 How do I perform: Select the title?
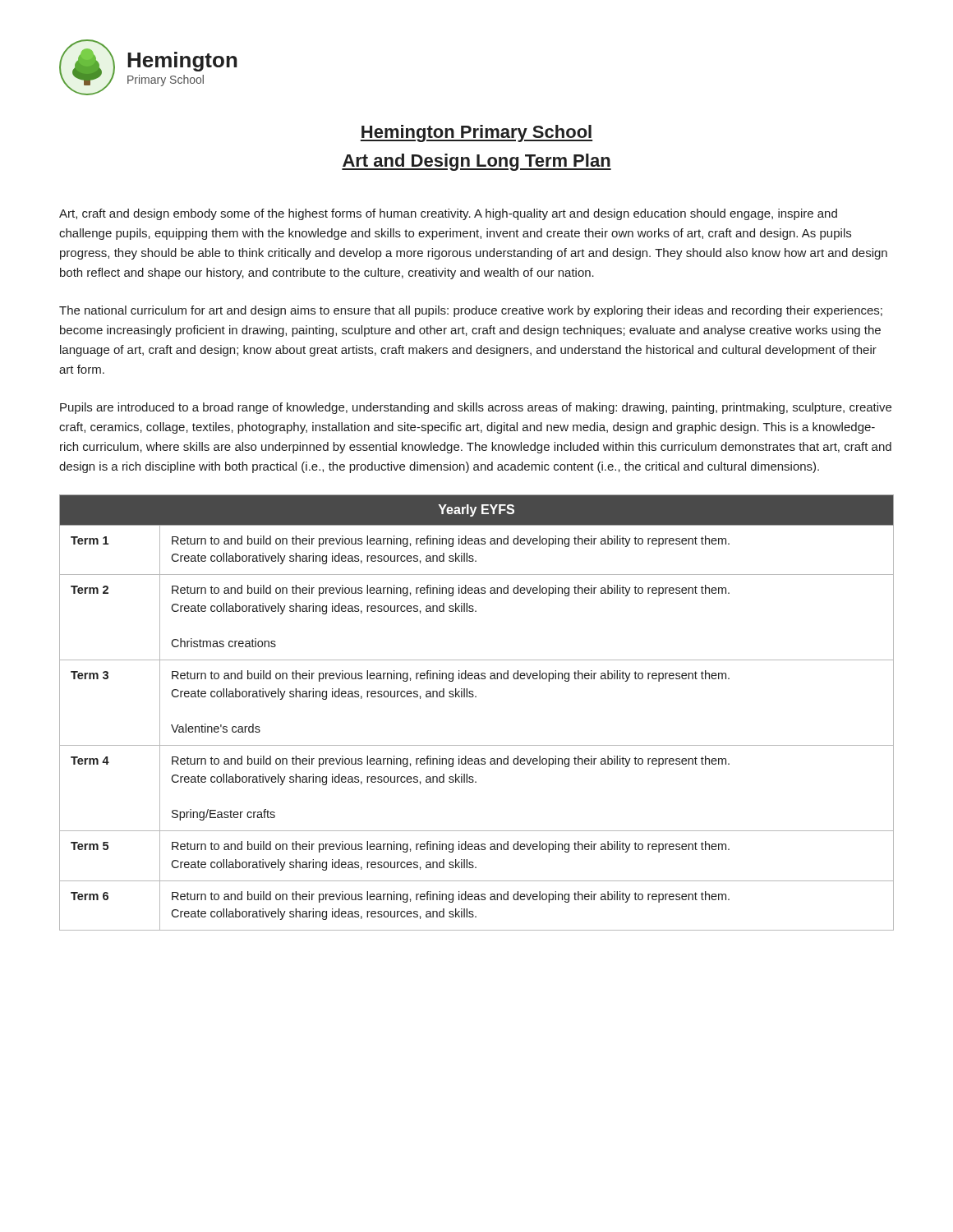click(476, 147)
